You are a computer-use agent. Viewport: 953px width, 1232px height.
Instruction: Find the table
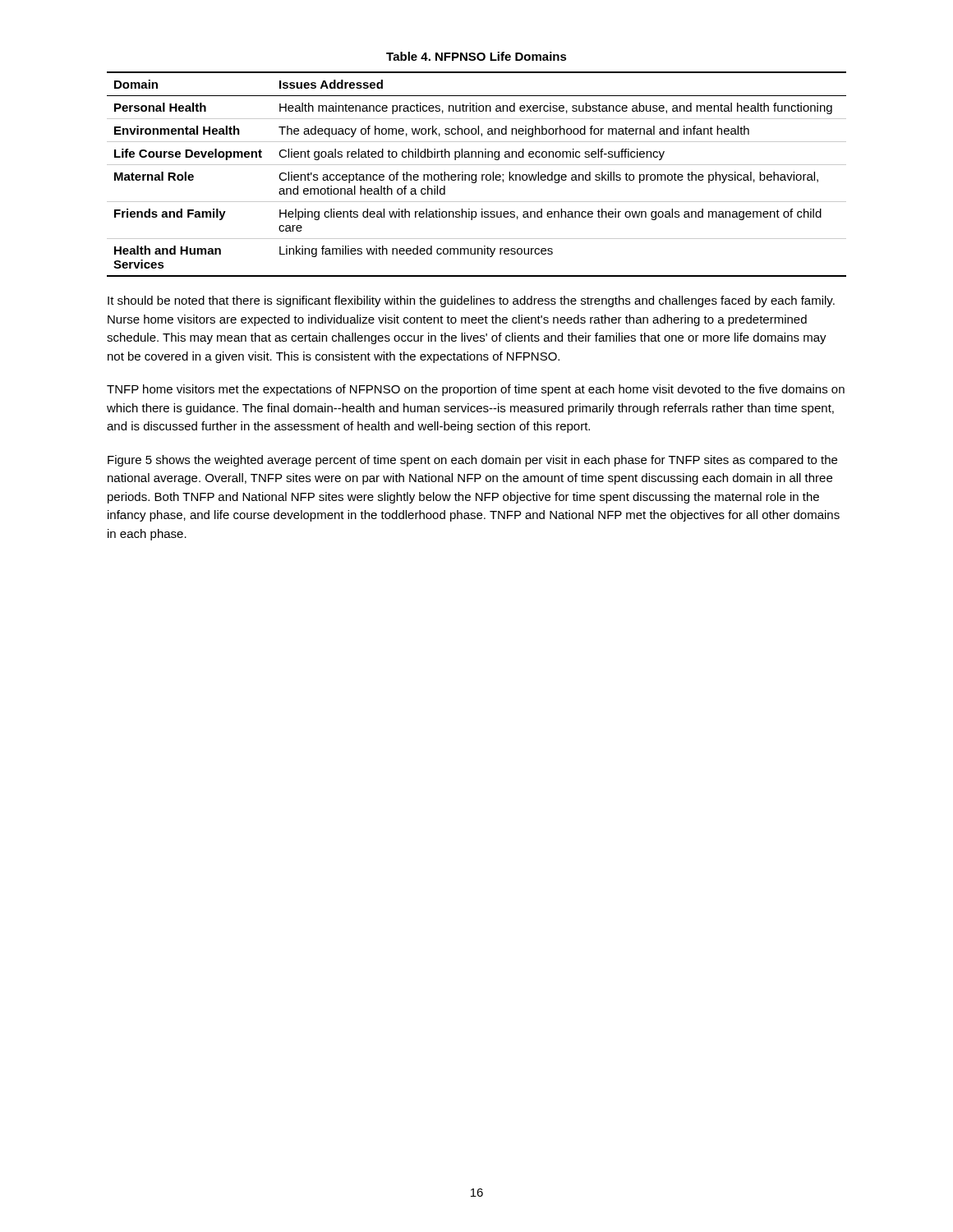tap(476, 174)
